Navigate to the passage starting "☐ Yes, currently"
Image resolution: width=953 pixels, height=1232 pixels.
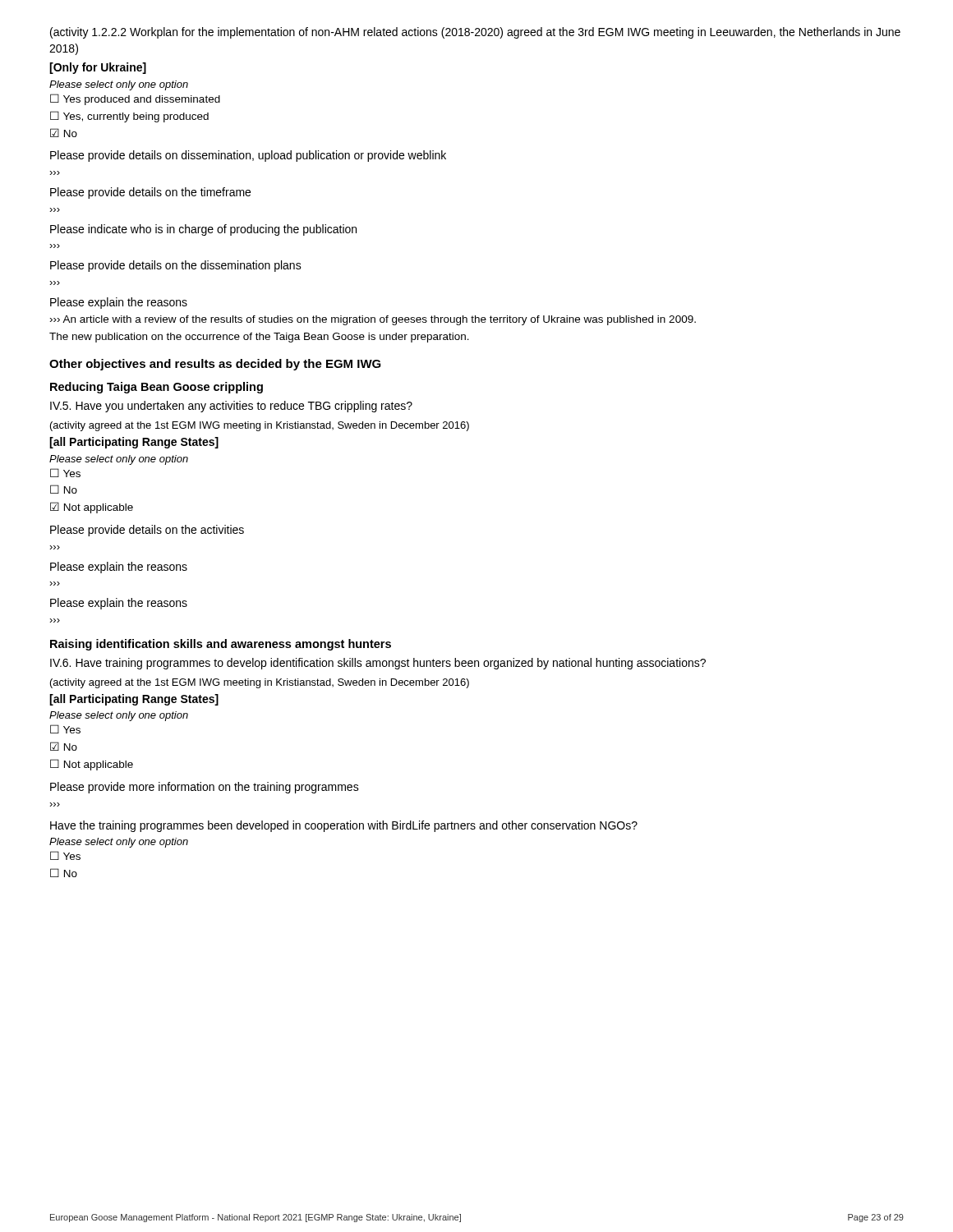click(x=129, y=116)
